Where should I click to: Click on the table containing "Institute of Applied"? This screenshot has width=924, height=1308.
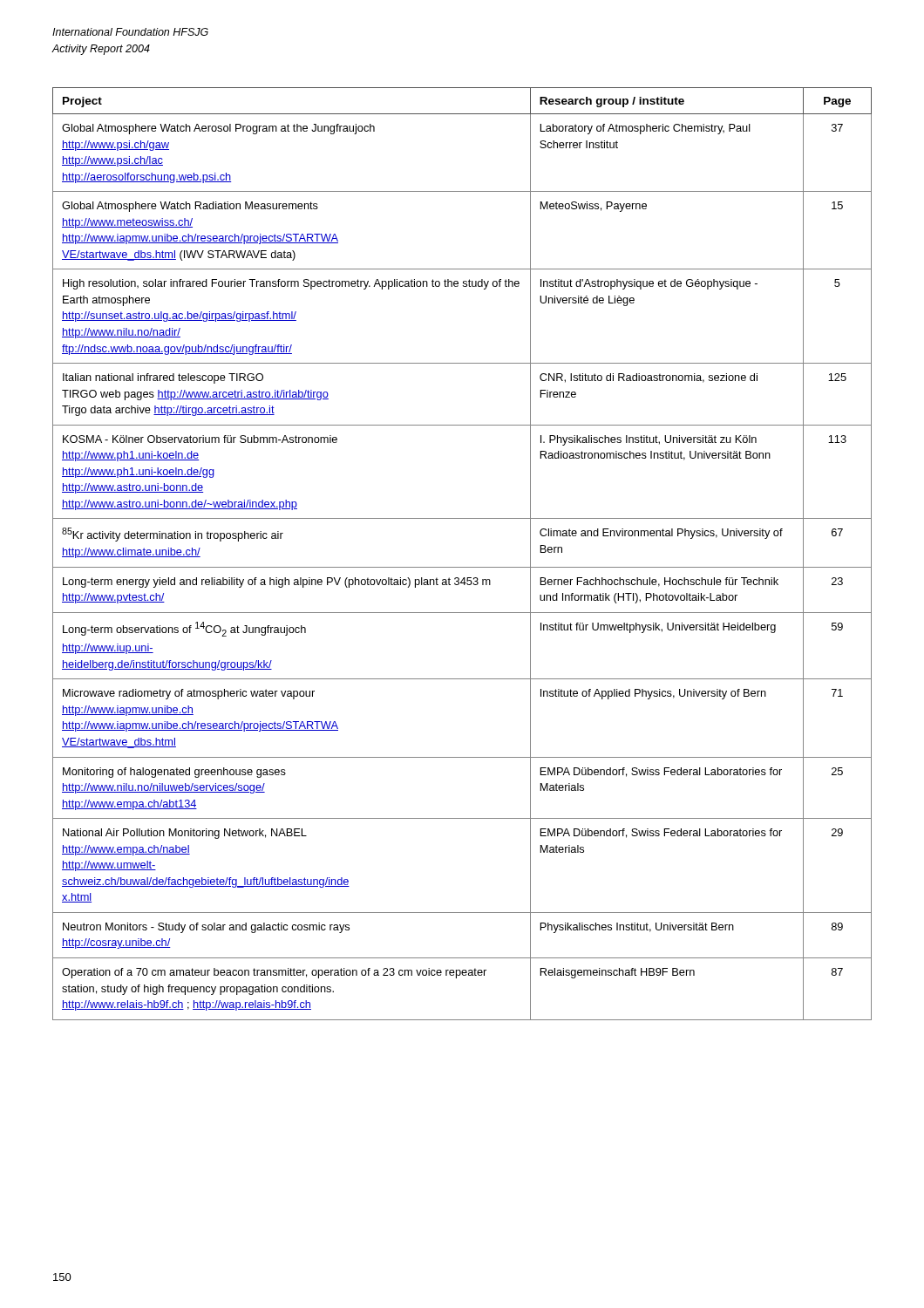click(x=462, y=554)
